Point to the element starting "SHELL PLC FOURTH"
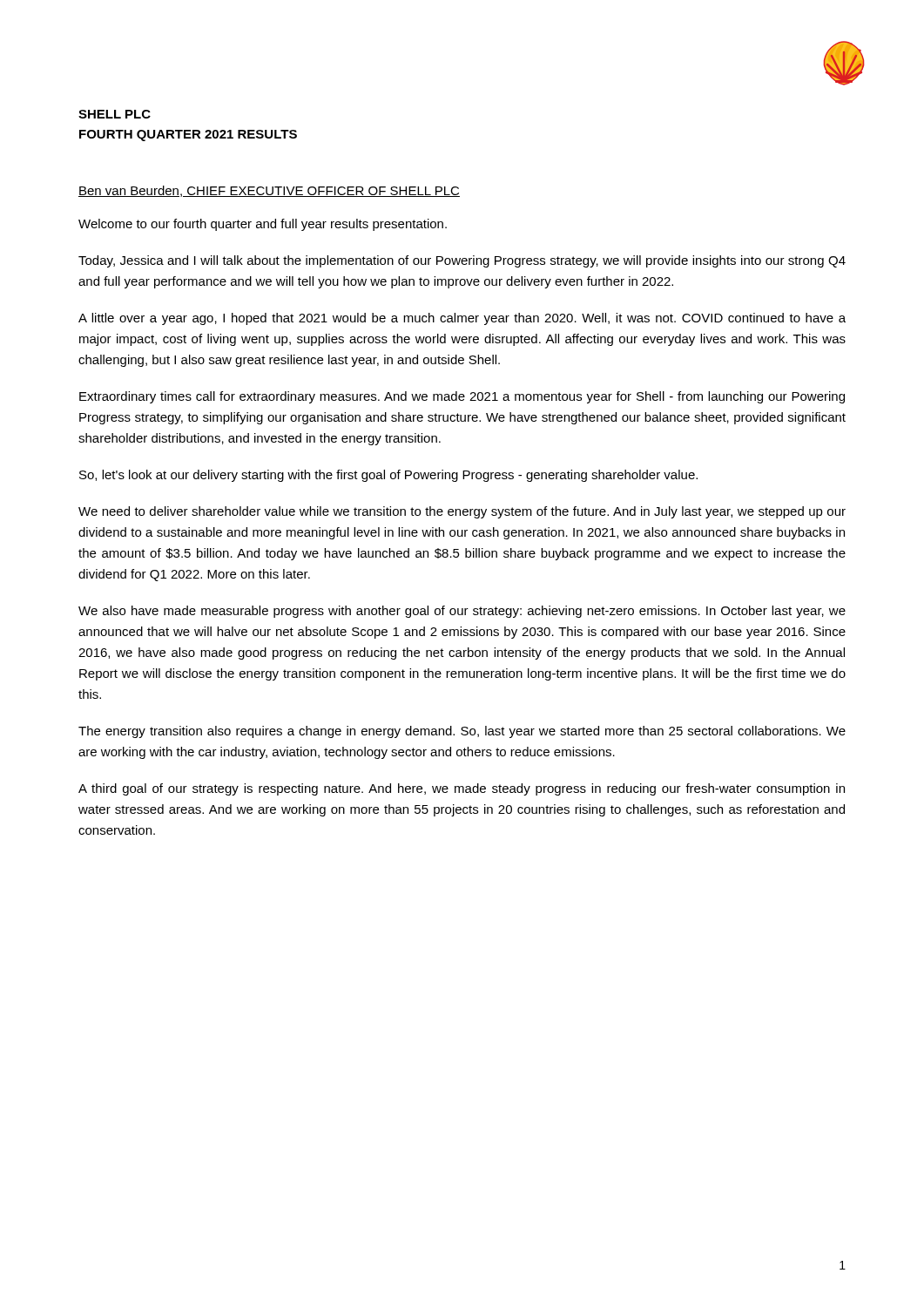Viewport: 924px width, 1307px height. tap(188, 124)
